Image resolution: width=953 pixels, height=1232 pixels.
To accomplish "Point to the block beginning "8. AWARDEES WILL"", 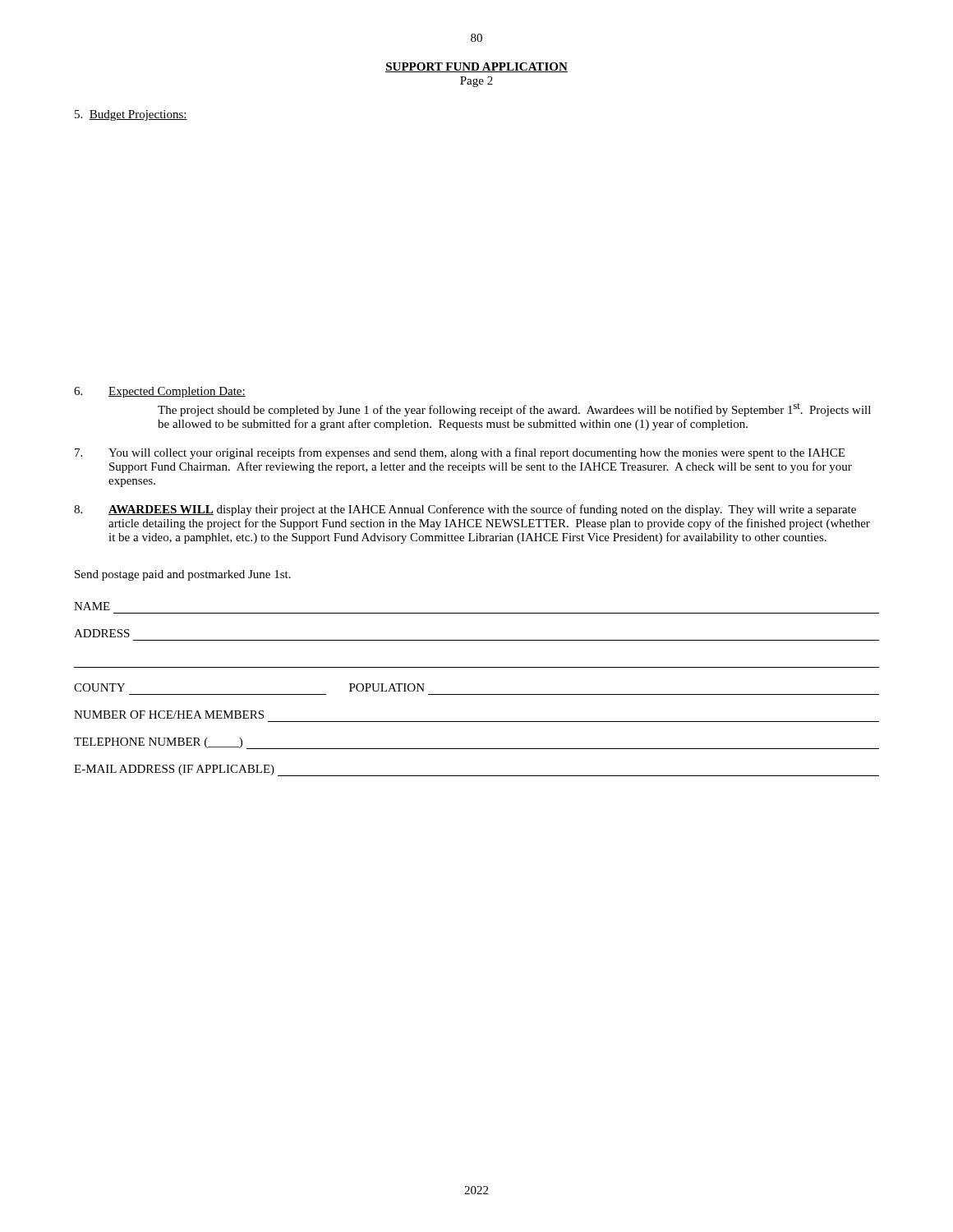I will point(476,524).
